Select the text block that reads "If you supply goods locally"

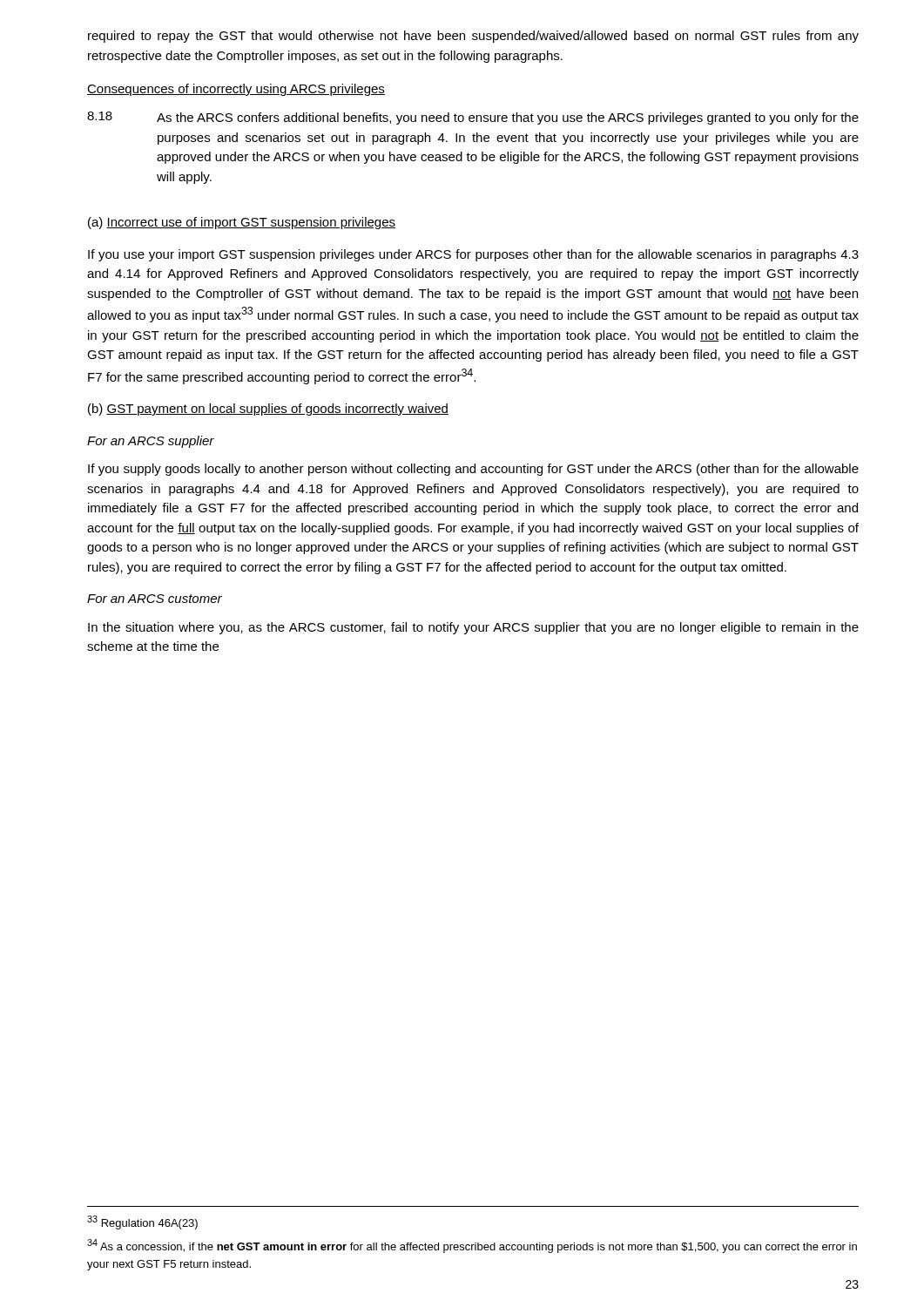pos(473,517)
